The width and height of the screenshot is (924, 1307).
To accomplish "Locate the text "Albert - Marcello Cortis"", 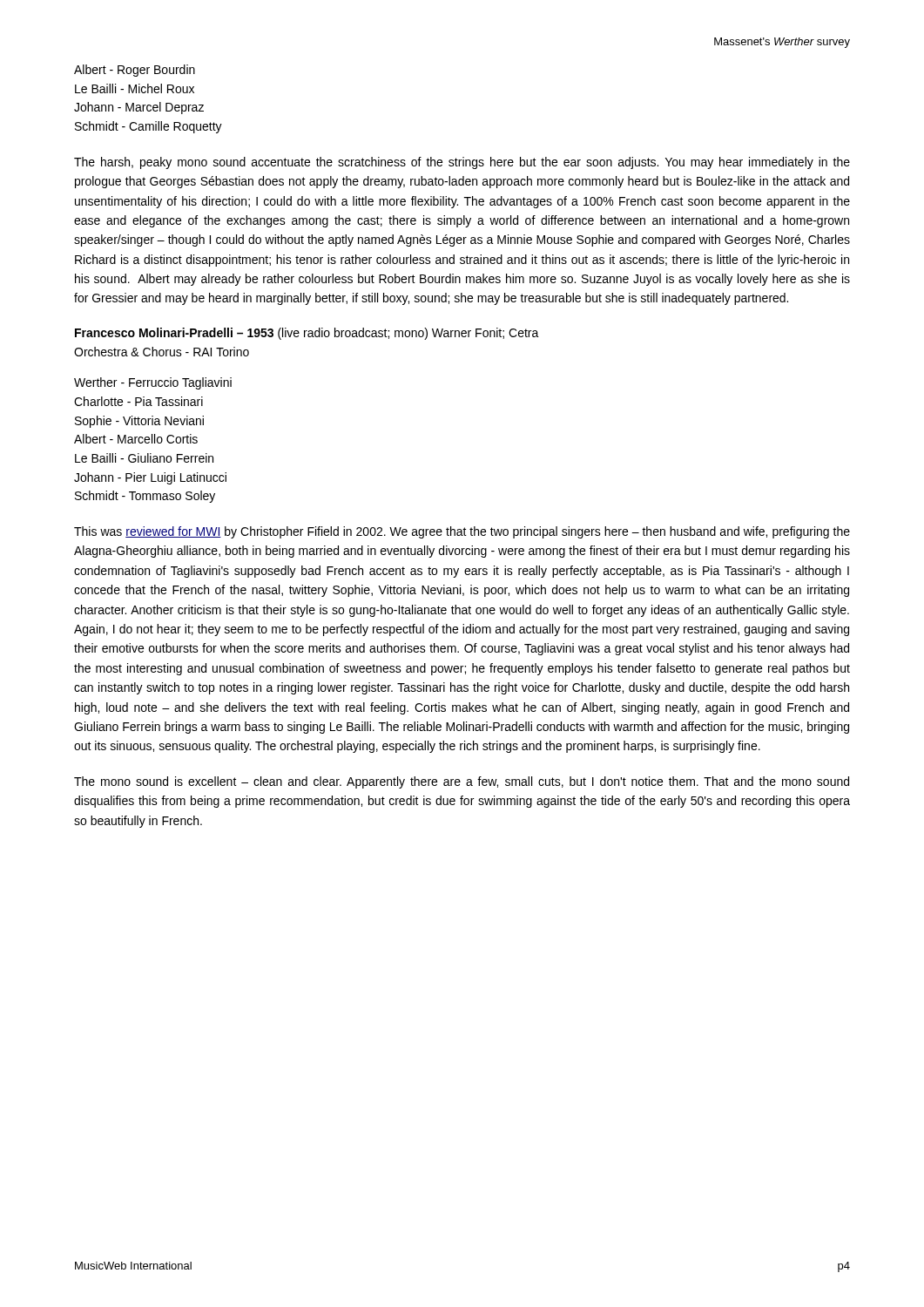I will click(x=136, y=439).
